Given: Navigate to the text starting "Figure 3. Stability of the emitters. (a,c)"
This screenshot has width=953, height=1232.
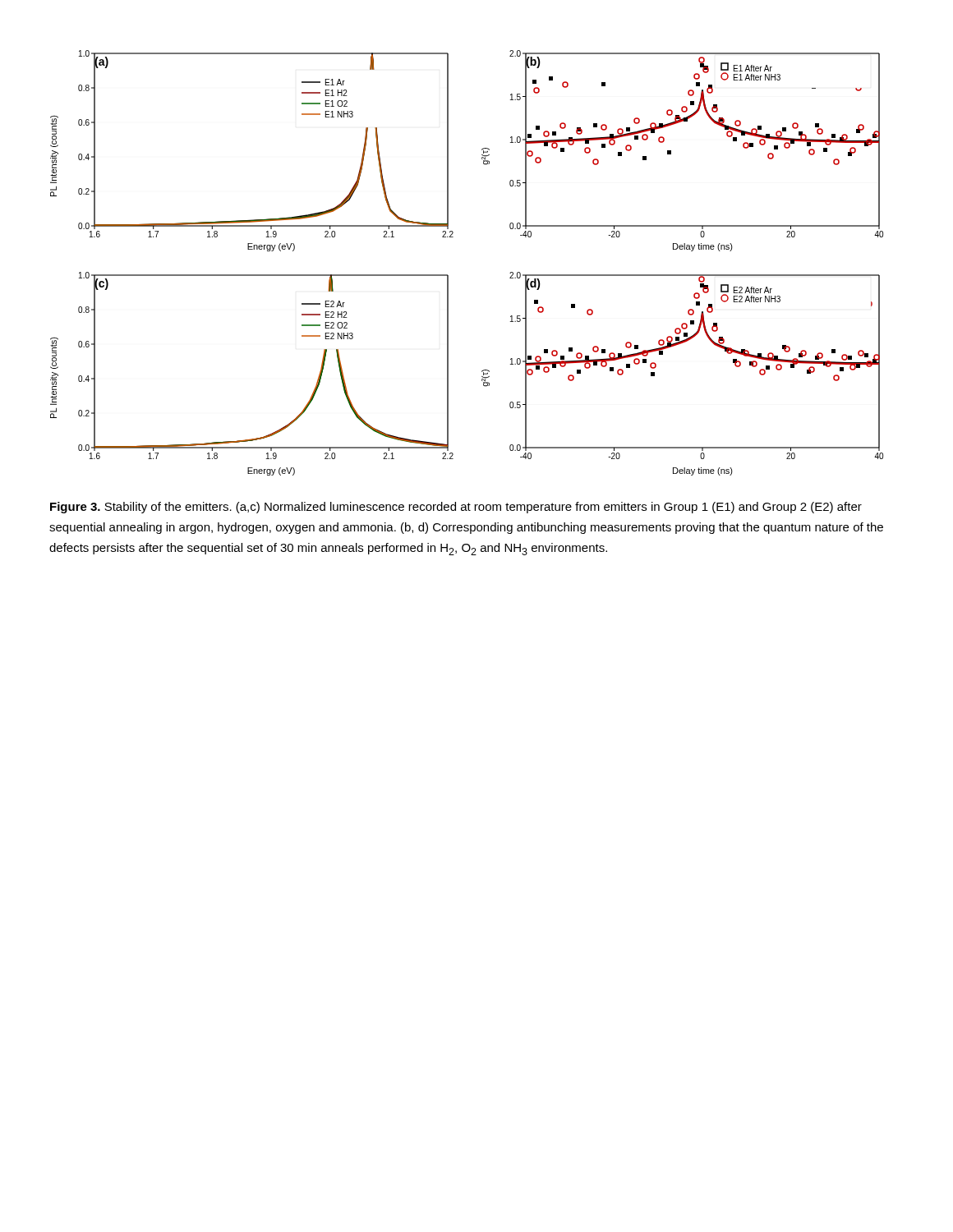Looking at the screenshot, I should (466, 528).
